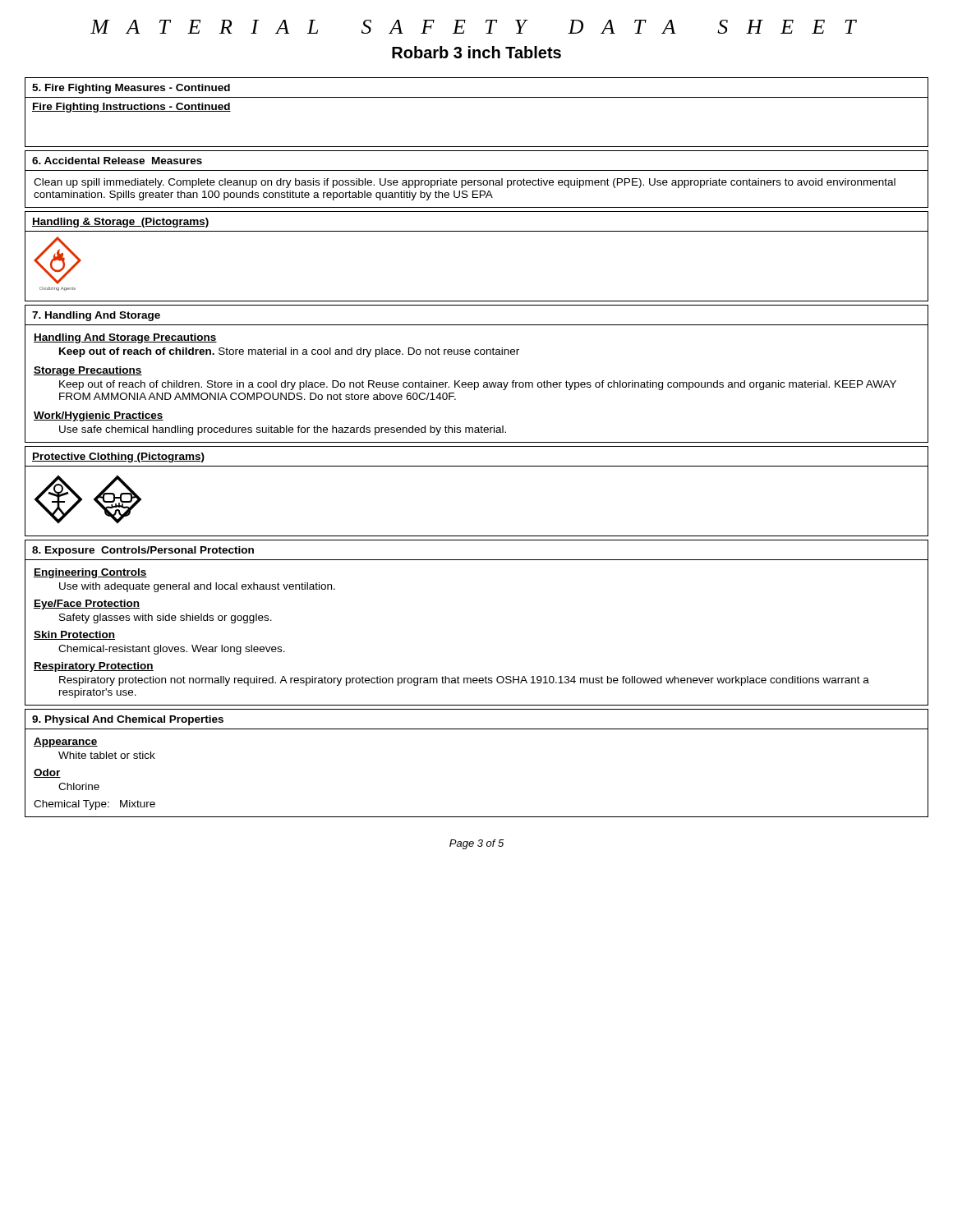The image size is (953, 1232).
Task: Navigate to the passage starting "Robarb 3 inch"
Action: (x=476, y=53)
